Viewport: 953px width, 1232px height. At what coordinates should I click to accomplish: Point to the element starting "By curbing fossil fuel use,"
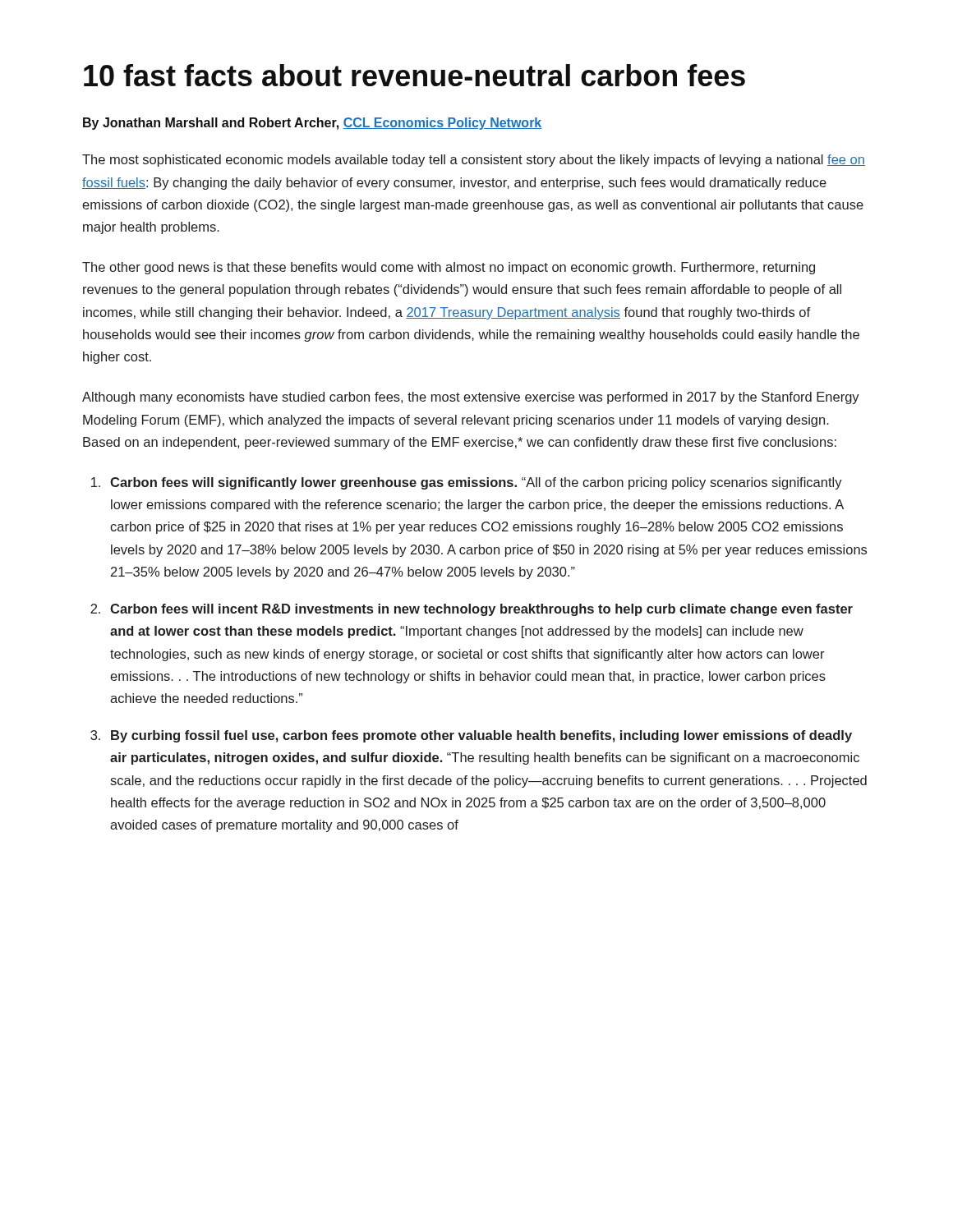click(x=489, y=780)
